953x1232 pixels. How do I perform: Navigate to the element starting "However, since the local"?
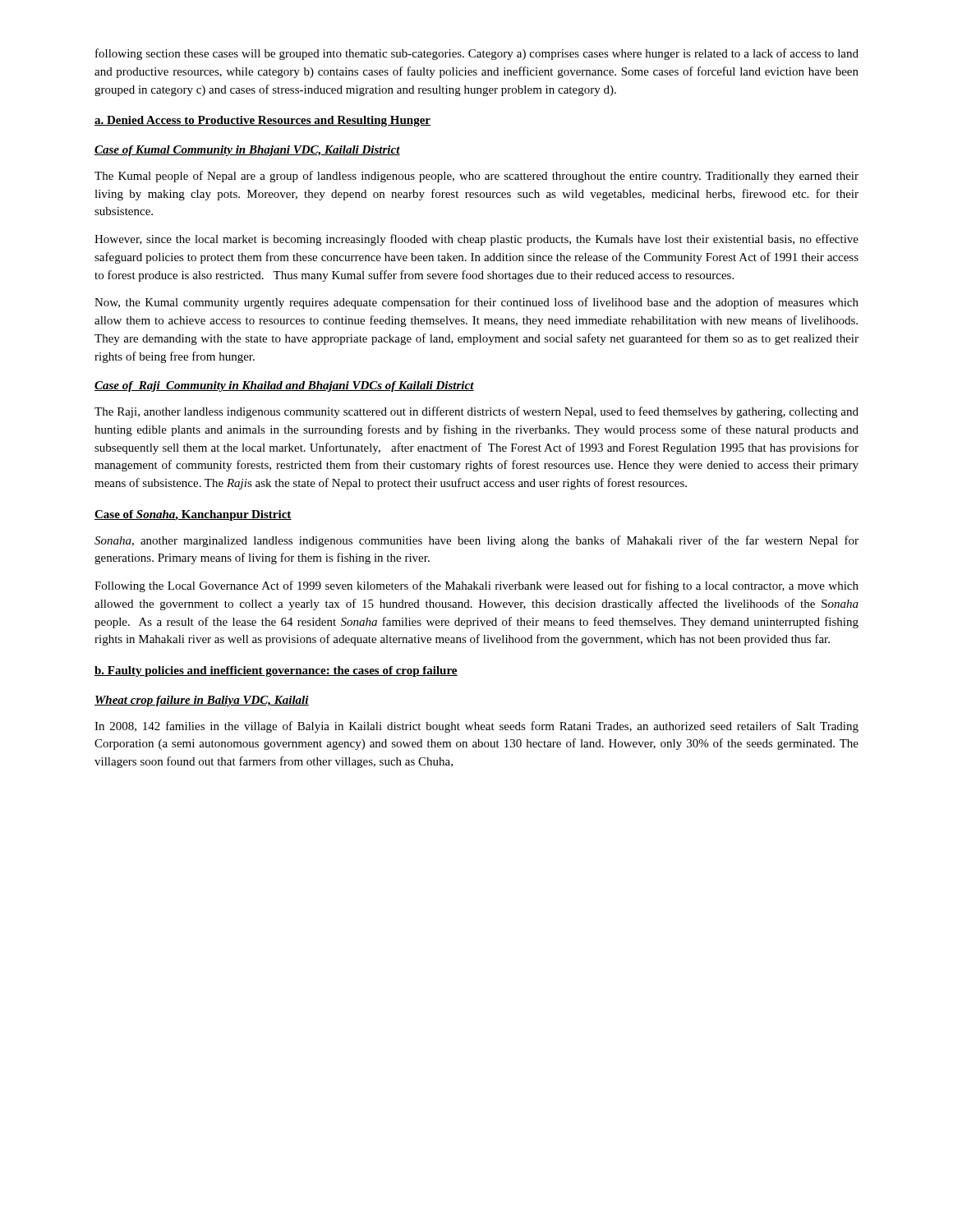pyautogui.click(x=476, y=257)
